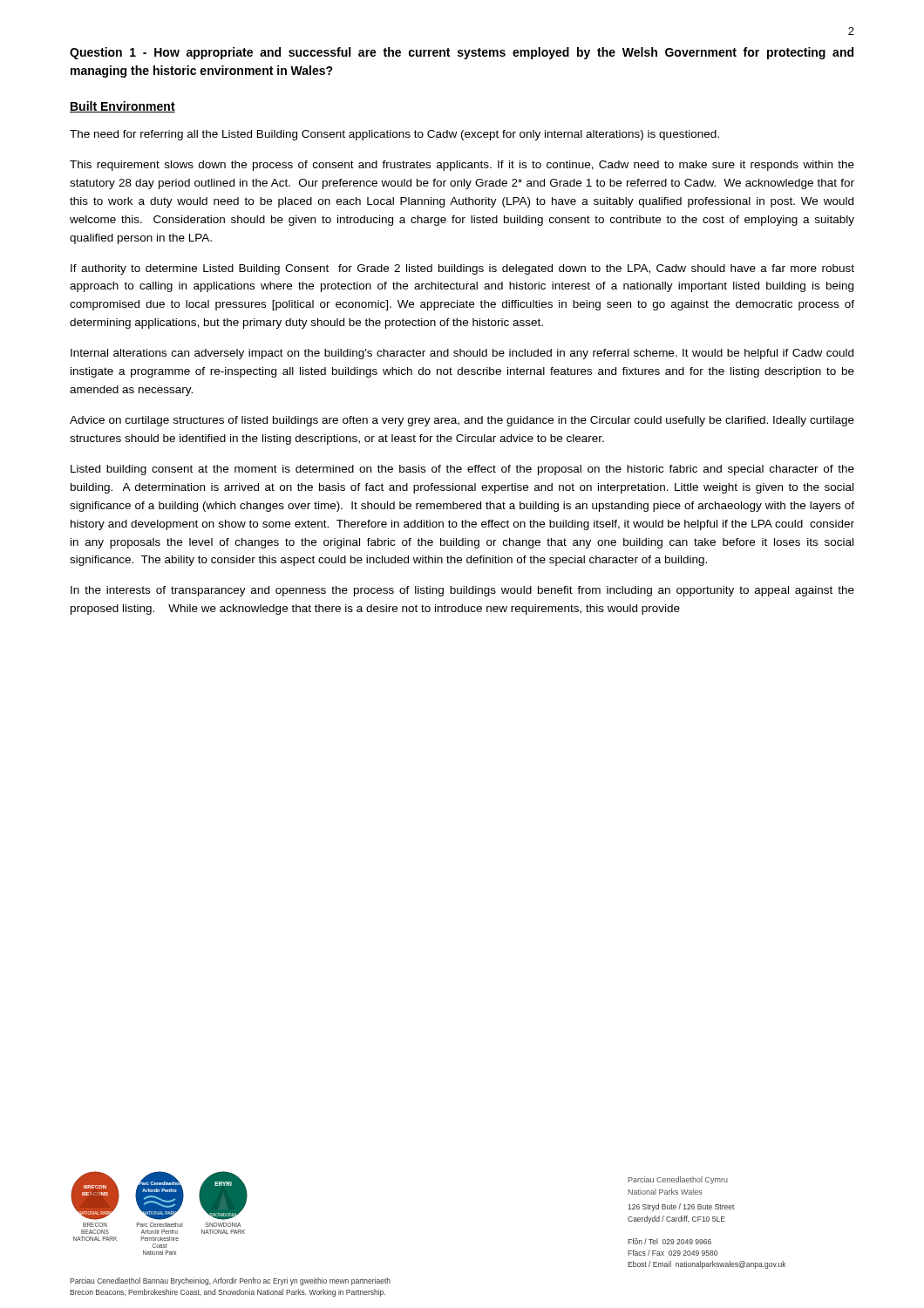Select the text block starting "Built Environment"
The height and width of the screenshot is (1308, 924).
pos(122,106)
